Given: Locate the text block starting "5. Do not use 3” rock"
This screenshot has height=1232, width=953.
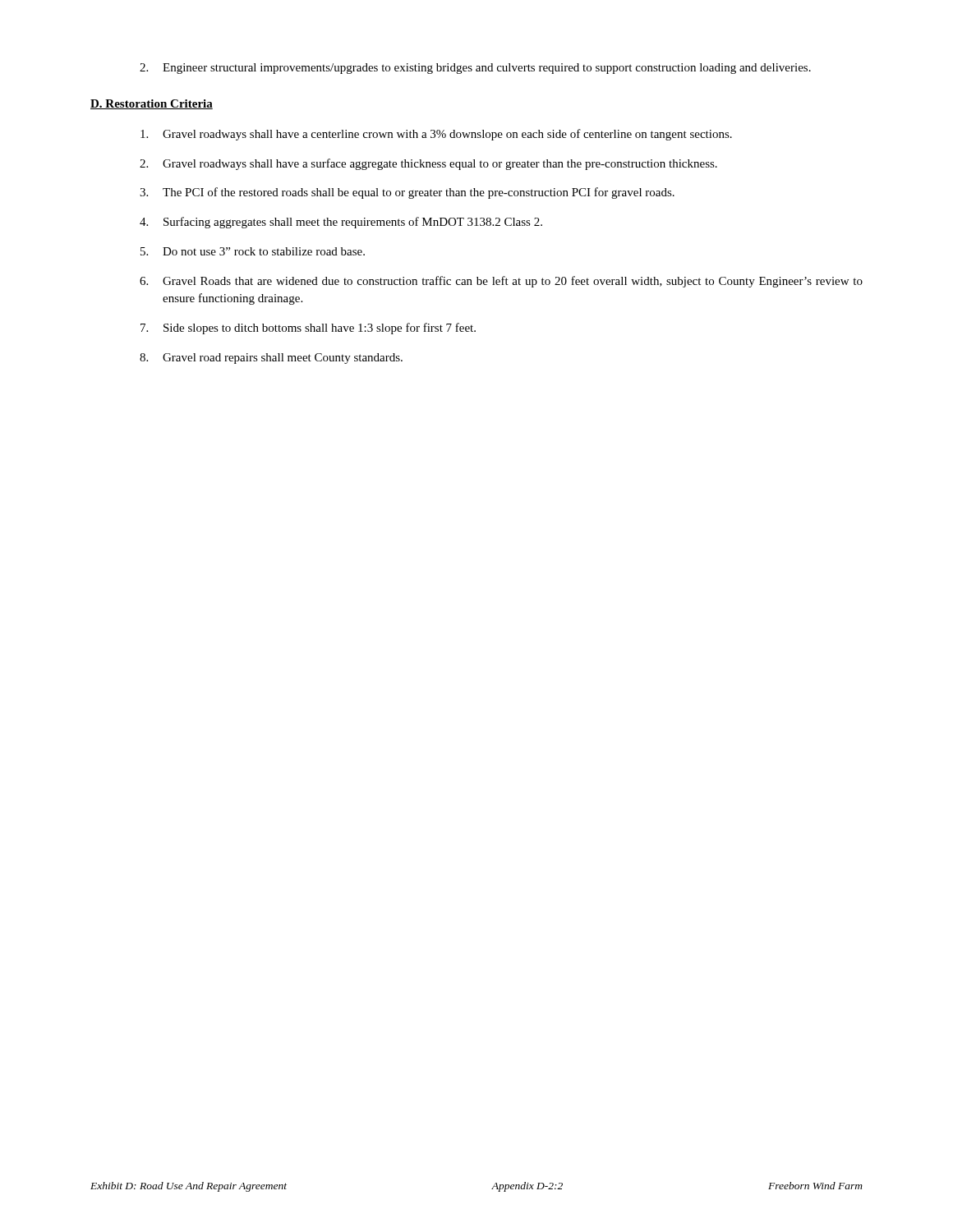Looking at the screenshot, I should pyautogui.click(x=253, y=251).
